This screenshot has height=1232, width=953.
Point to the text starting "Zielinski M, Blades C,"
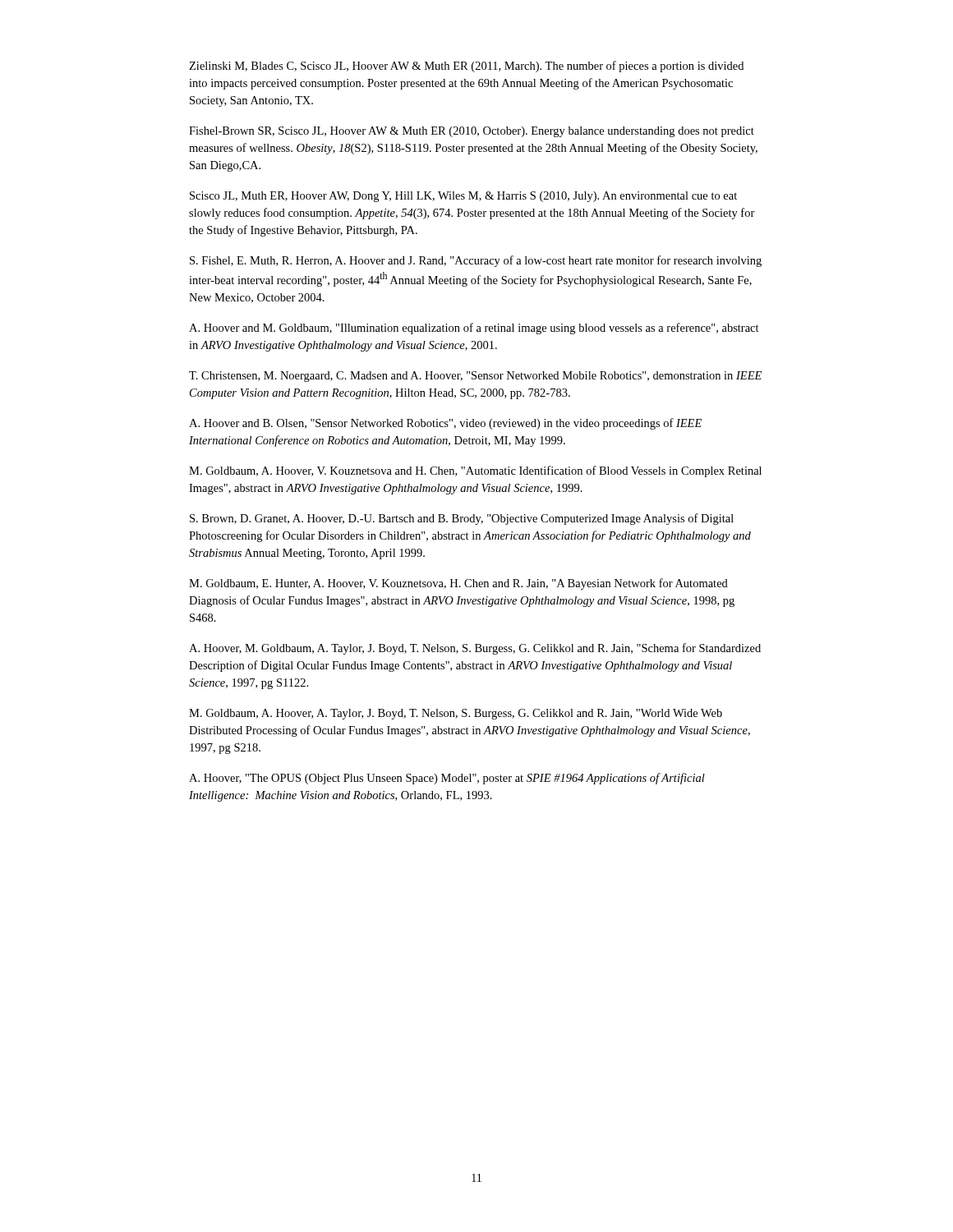pos(466,83)
